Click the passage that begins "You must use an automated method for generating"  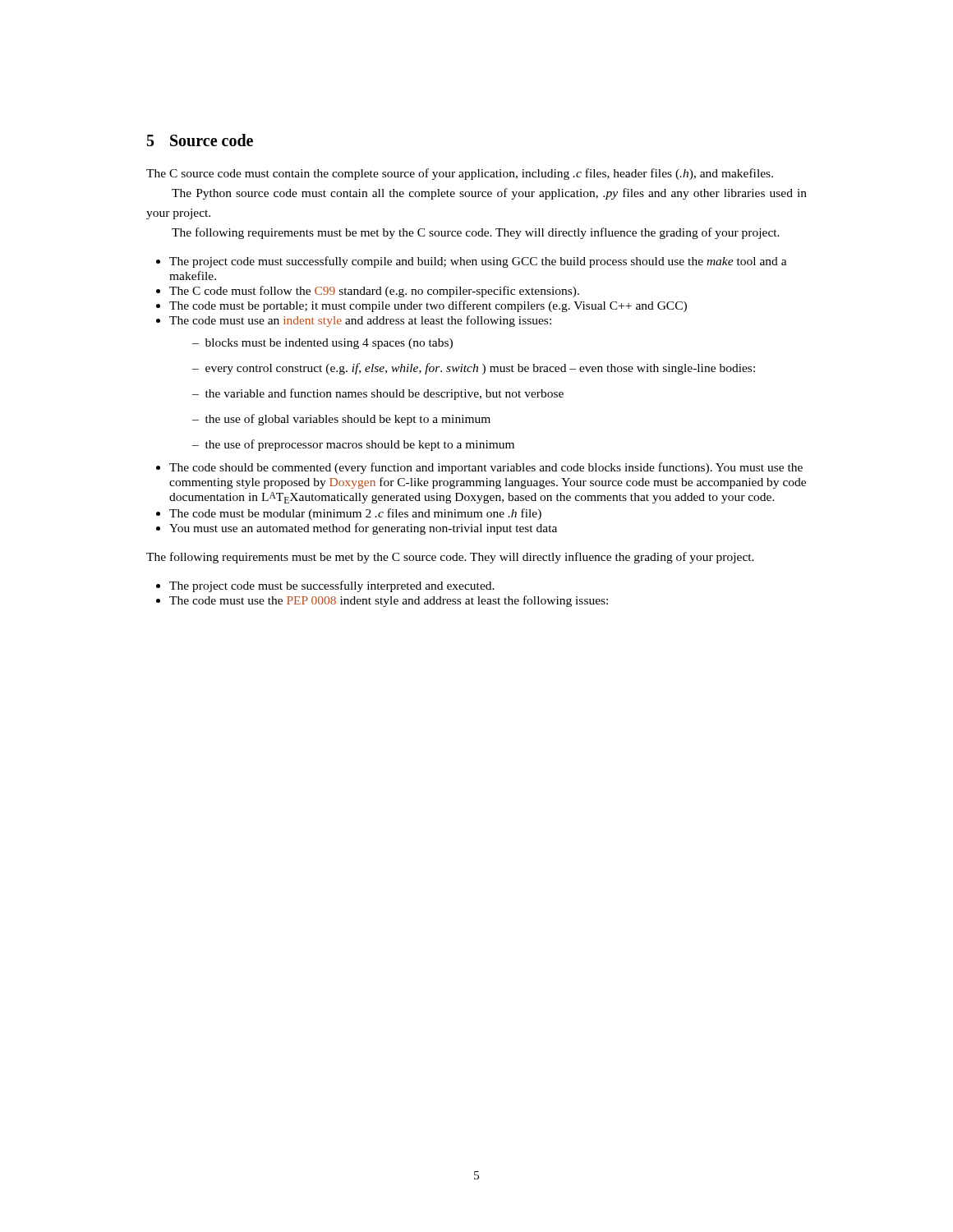tap(488, 528)
